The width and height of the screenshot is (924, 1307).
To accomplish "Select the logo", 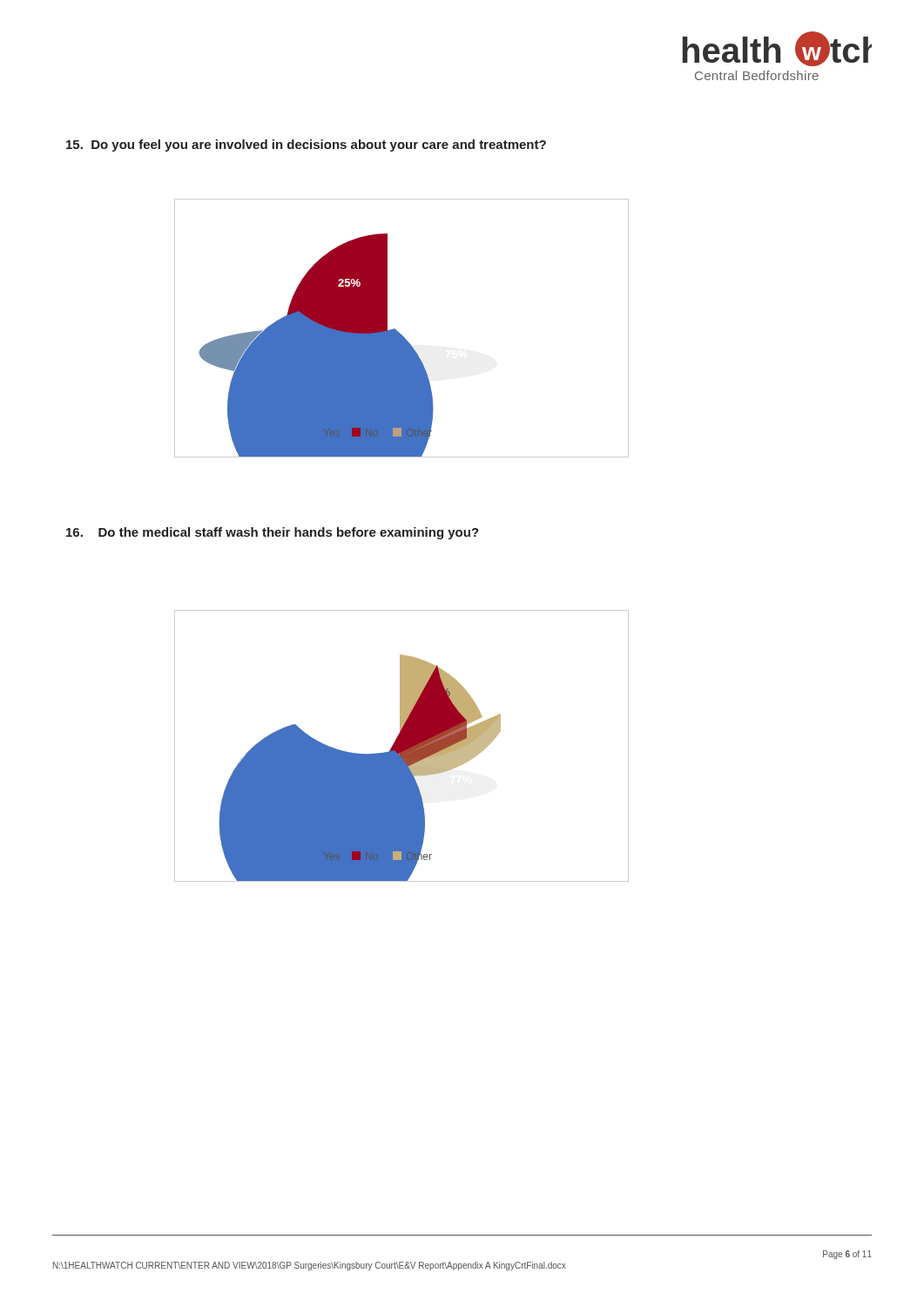I will click(x=776, y=56).
